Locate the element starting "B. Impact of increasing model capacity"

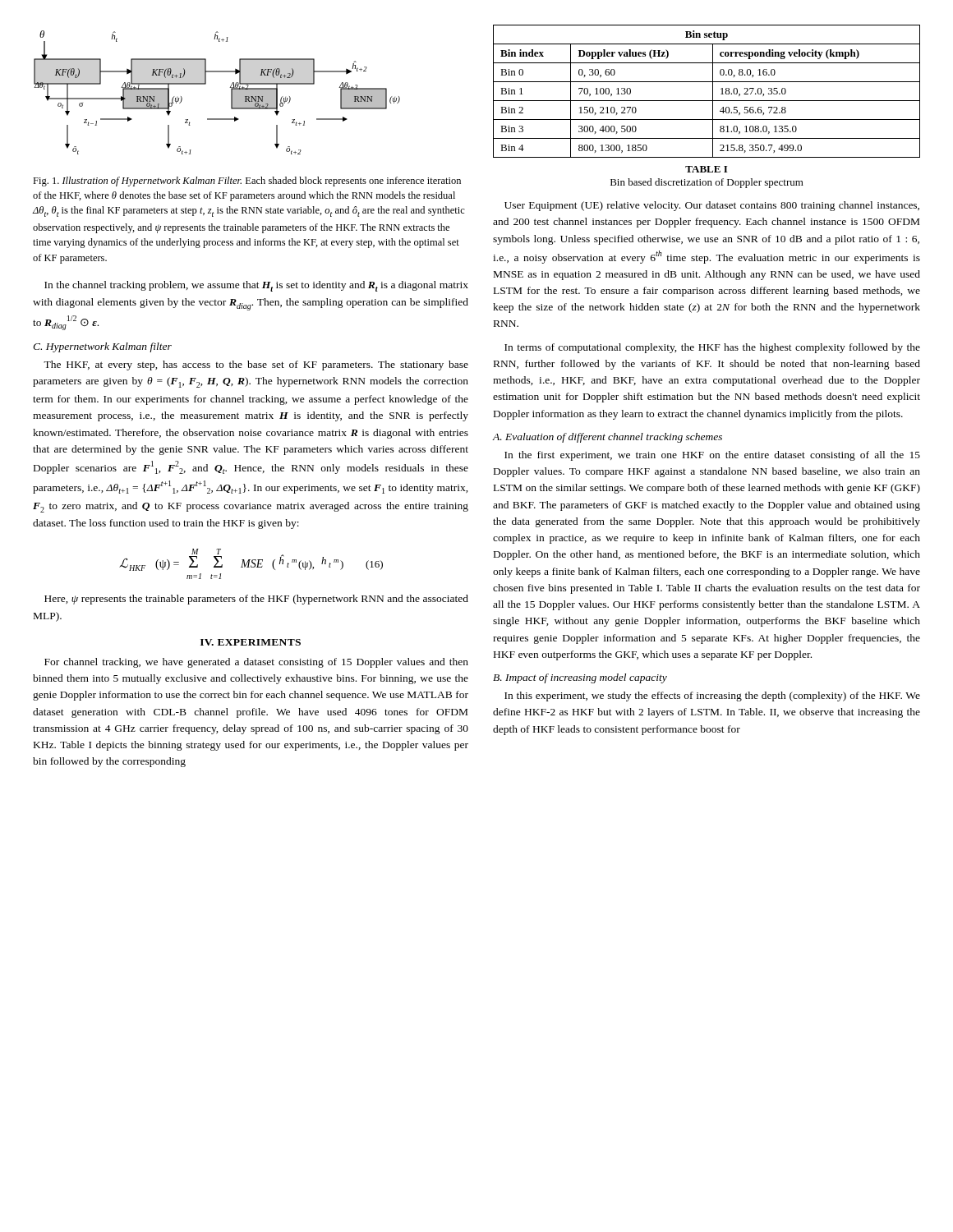tap(580, 677)
